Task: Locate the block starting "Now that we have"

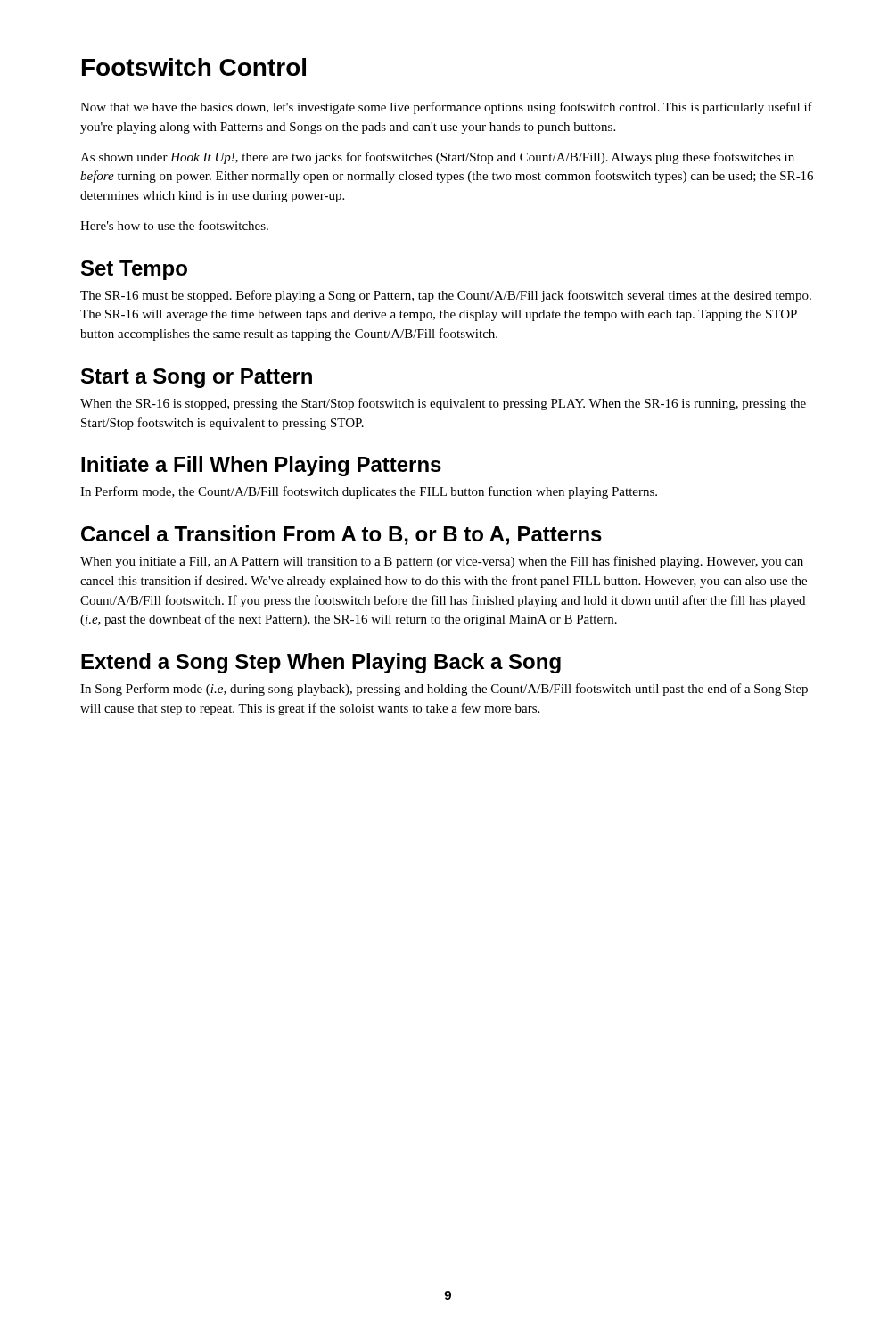Action: (452, 117)
